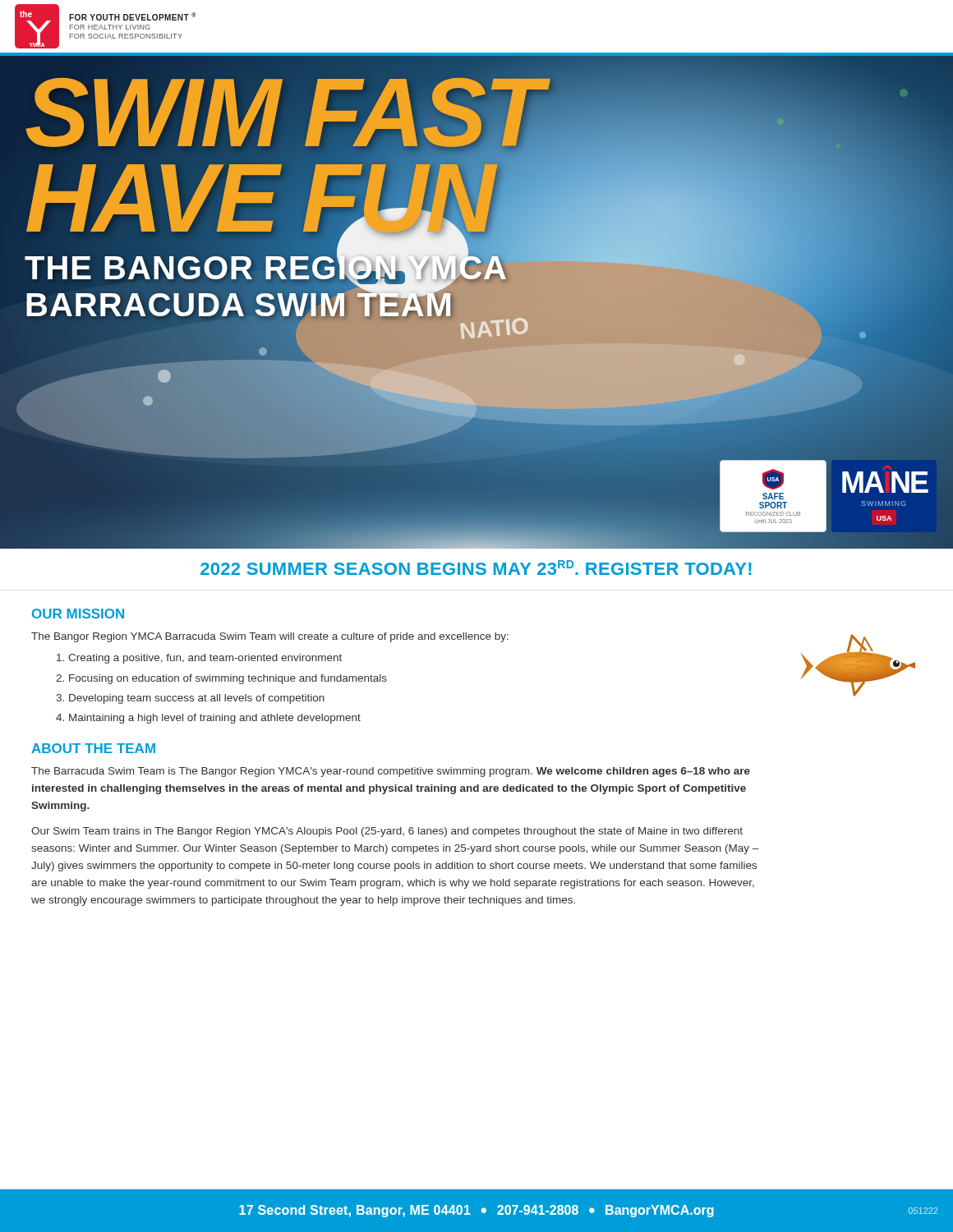This screenshot has height=1232, width=953.
Task: Navigate to the text starting "4. Maintaining a high"
Action: 208,717
